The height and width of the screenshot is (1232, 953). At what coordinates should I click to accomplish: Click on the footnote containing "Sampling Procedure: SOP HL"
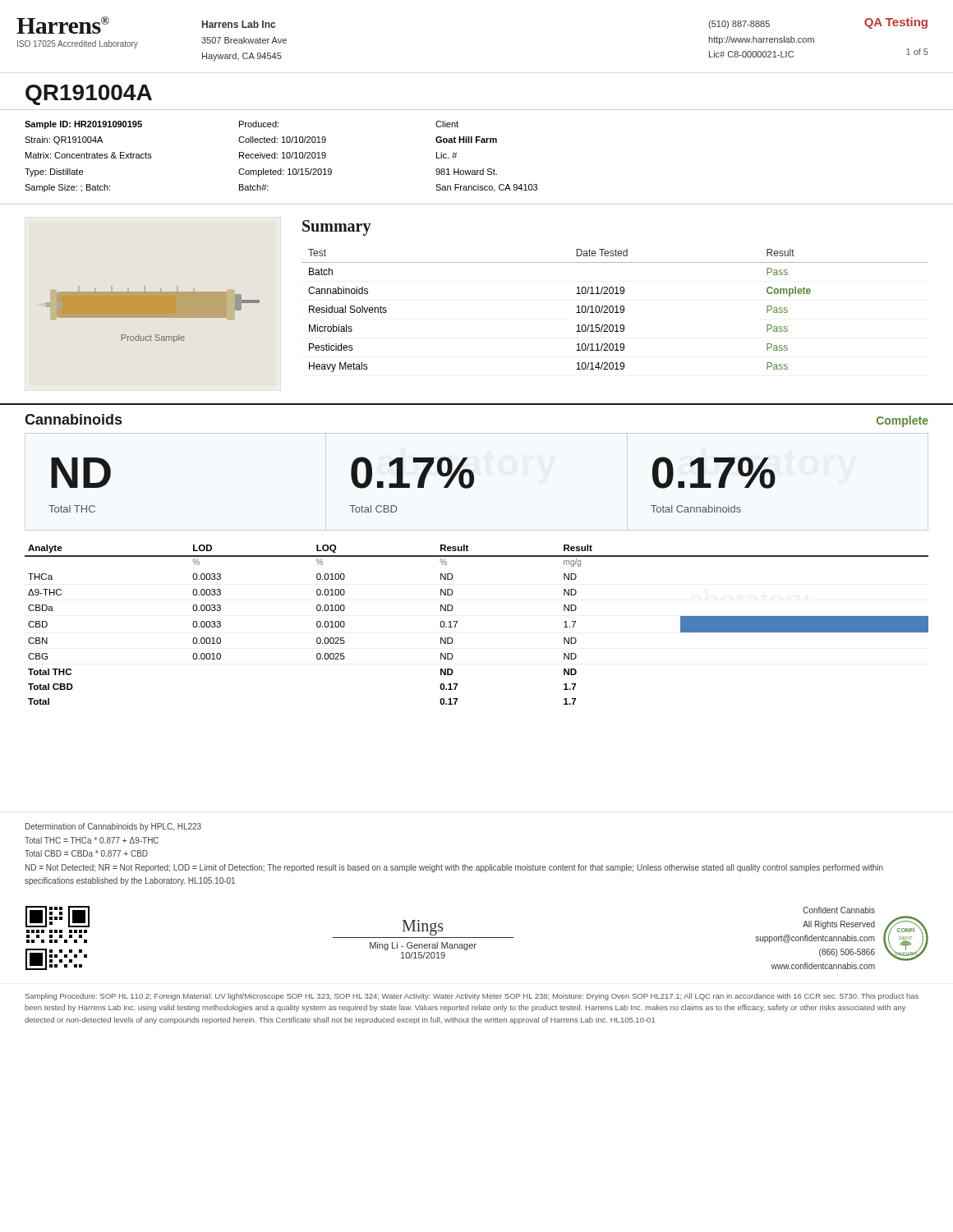click(x=472, y=1008)
